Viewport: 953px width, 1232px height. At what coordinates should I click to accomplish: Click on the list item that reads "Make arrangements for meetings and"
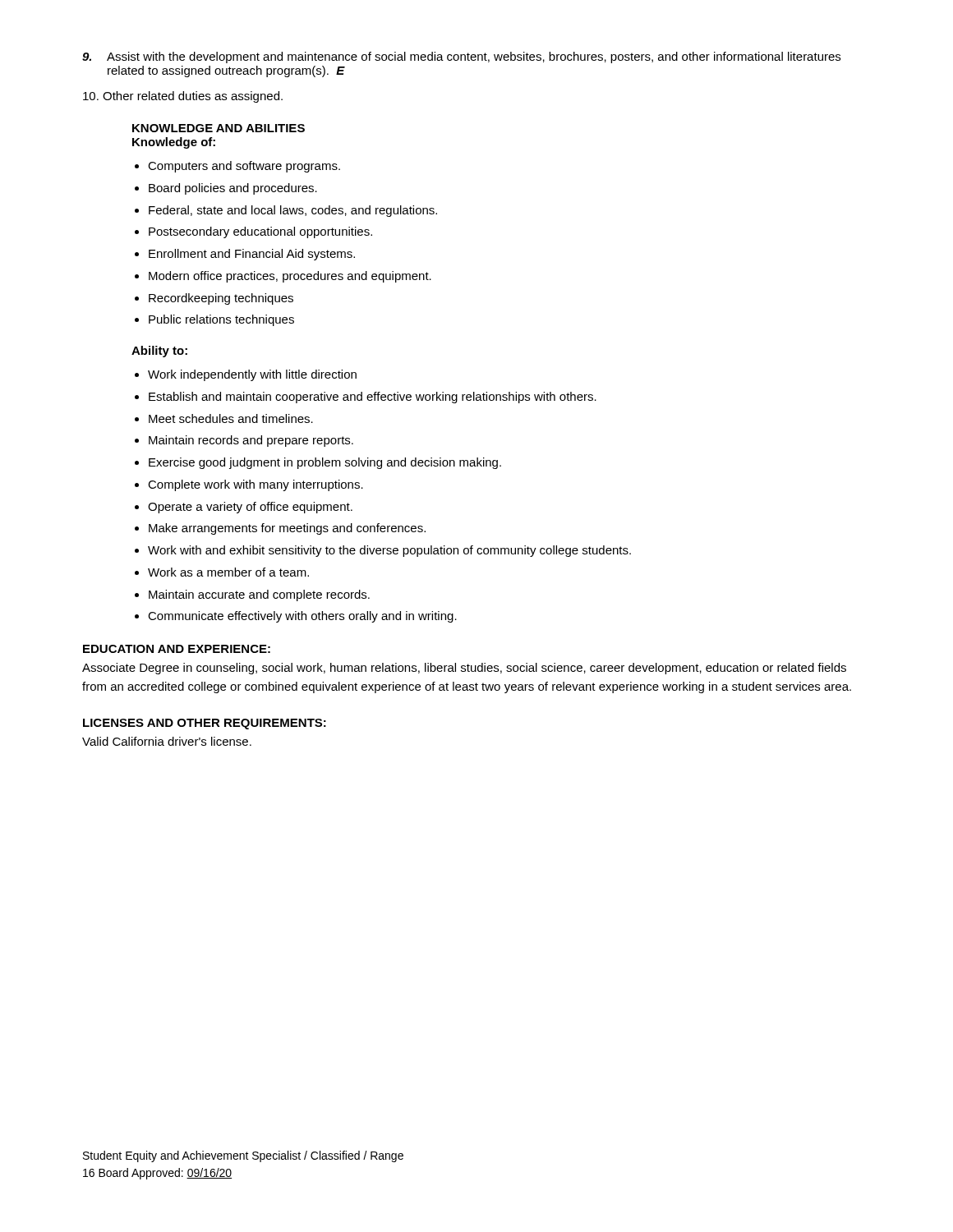click(x=287, y=528)
